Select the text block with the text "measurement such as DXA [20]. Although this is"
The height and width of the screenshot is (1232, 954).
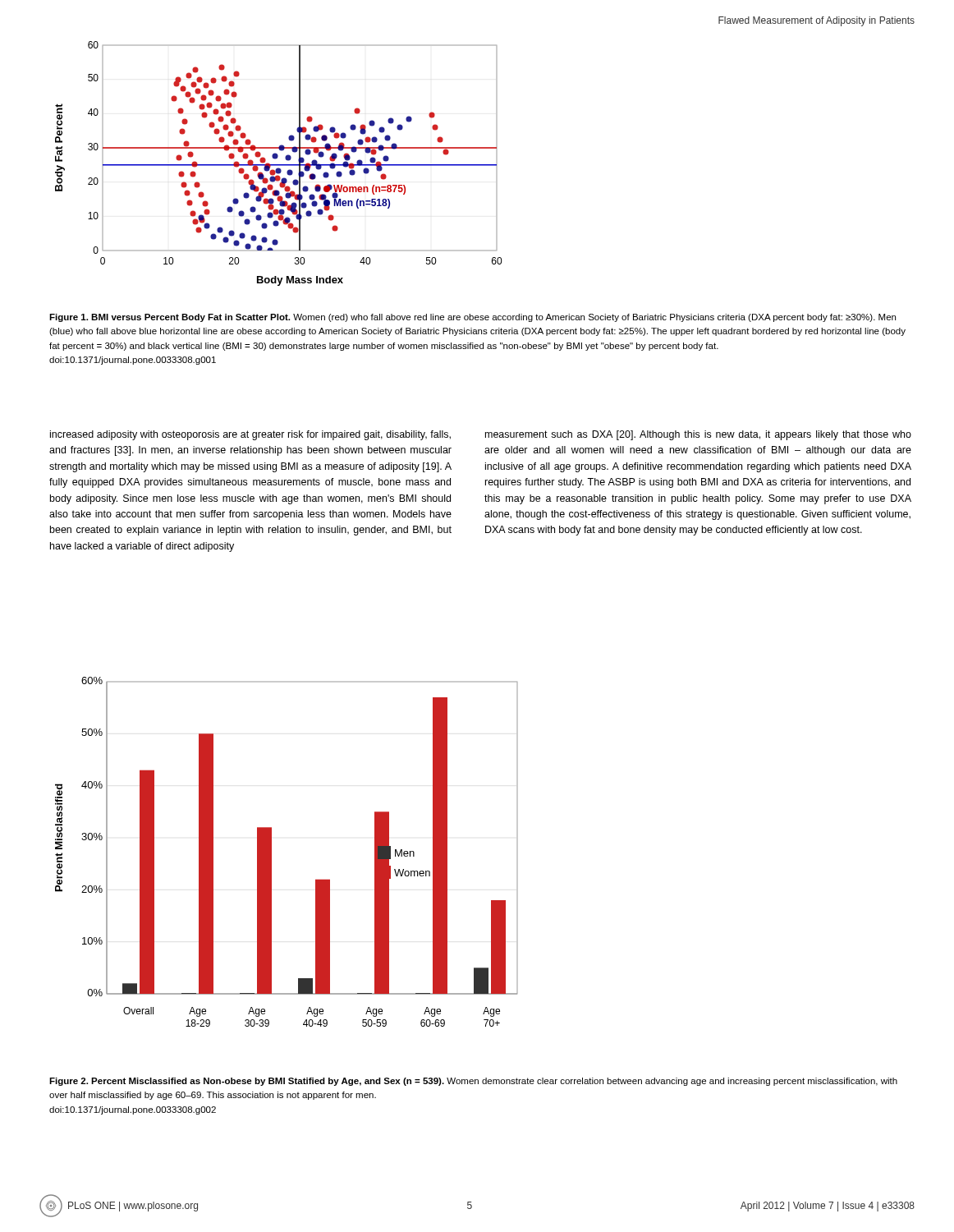click(698, 482)
